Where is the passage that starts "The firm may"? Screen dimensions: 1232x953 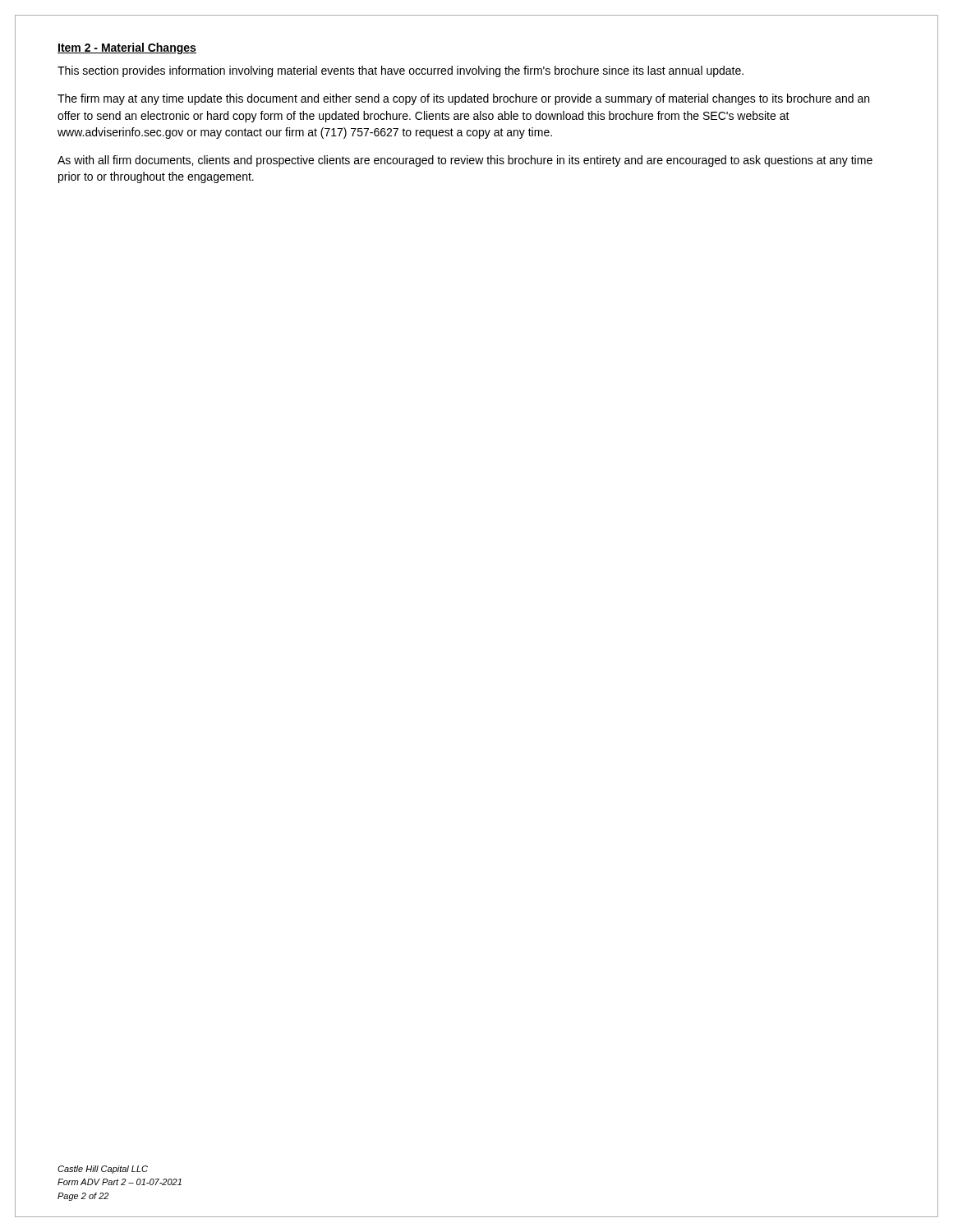464,116
